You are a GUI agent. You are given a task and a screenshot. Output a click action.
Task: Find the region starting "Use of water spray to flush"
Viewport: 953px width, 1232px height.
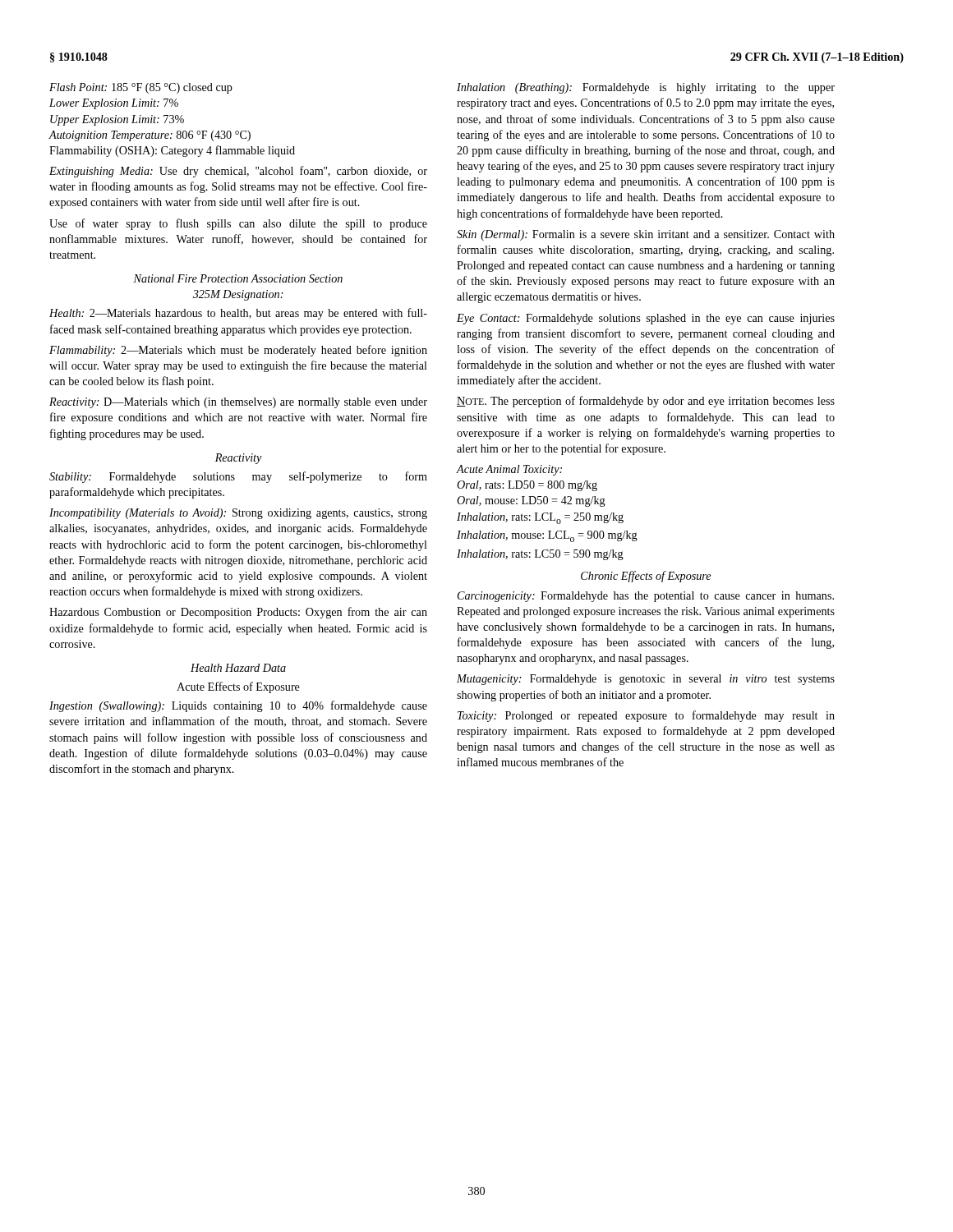238,239
